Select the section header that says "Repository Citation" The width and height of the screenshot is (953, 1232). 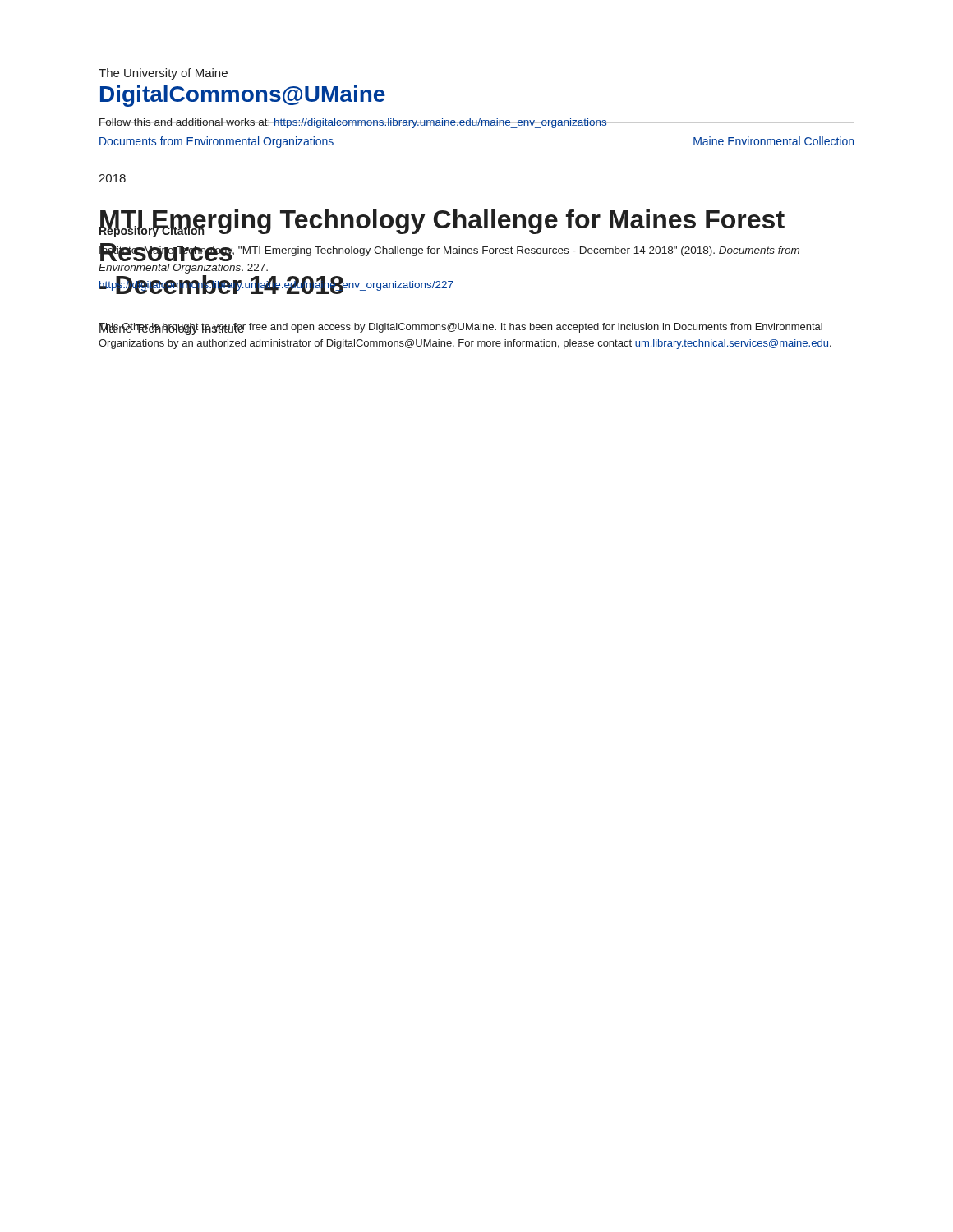pos(152,231)
